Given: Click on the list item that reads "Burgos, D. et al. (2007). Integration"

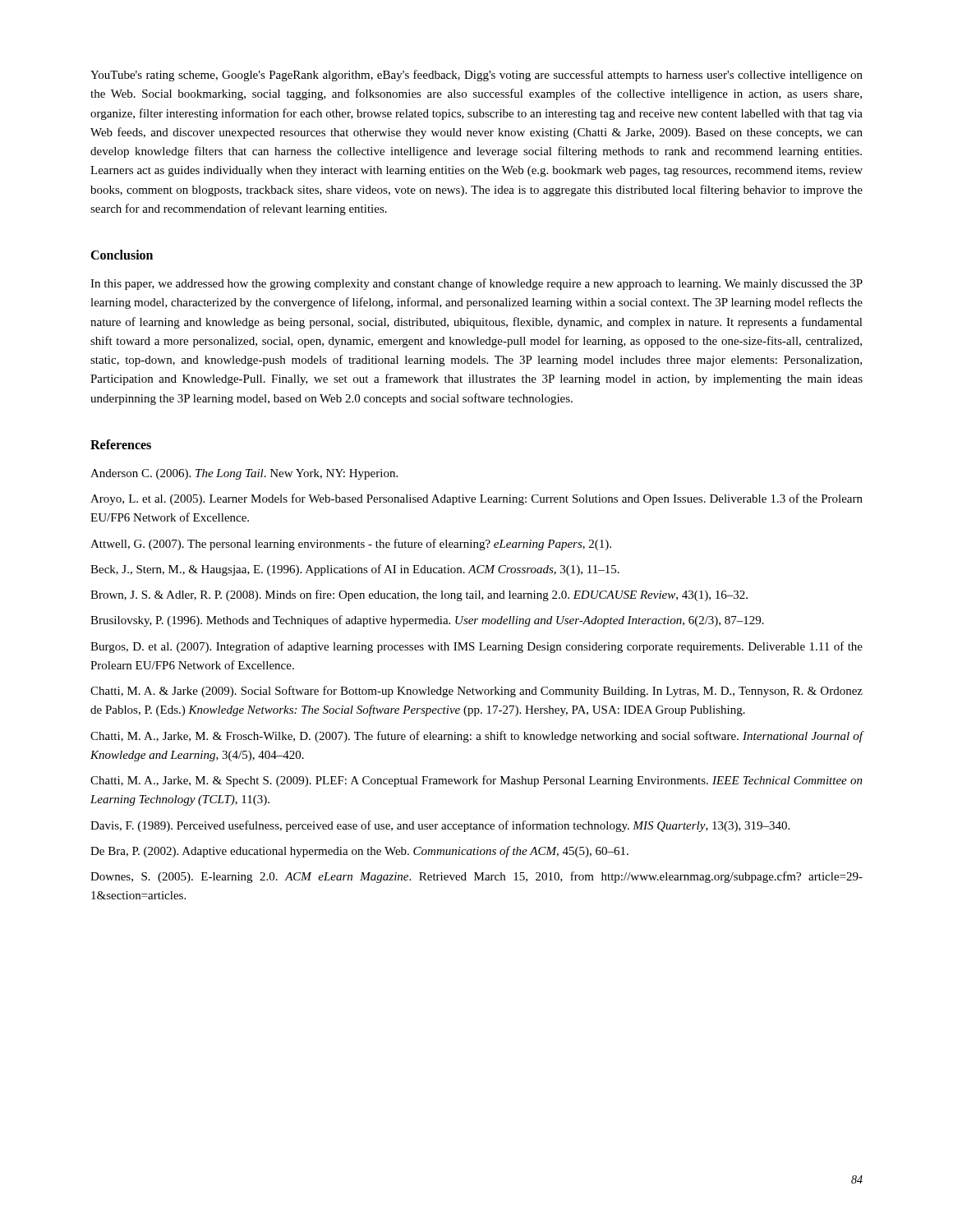Looking at the screenshot, I should (x=476, y=656).
